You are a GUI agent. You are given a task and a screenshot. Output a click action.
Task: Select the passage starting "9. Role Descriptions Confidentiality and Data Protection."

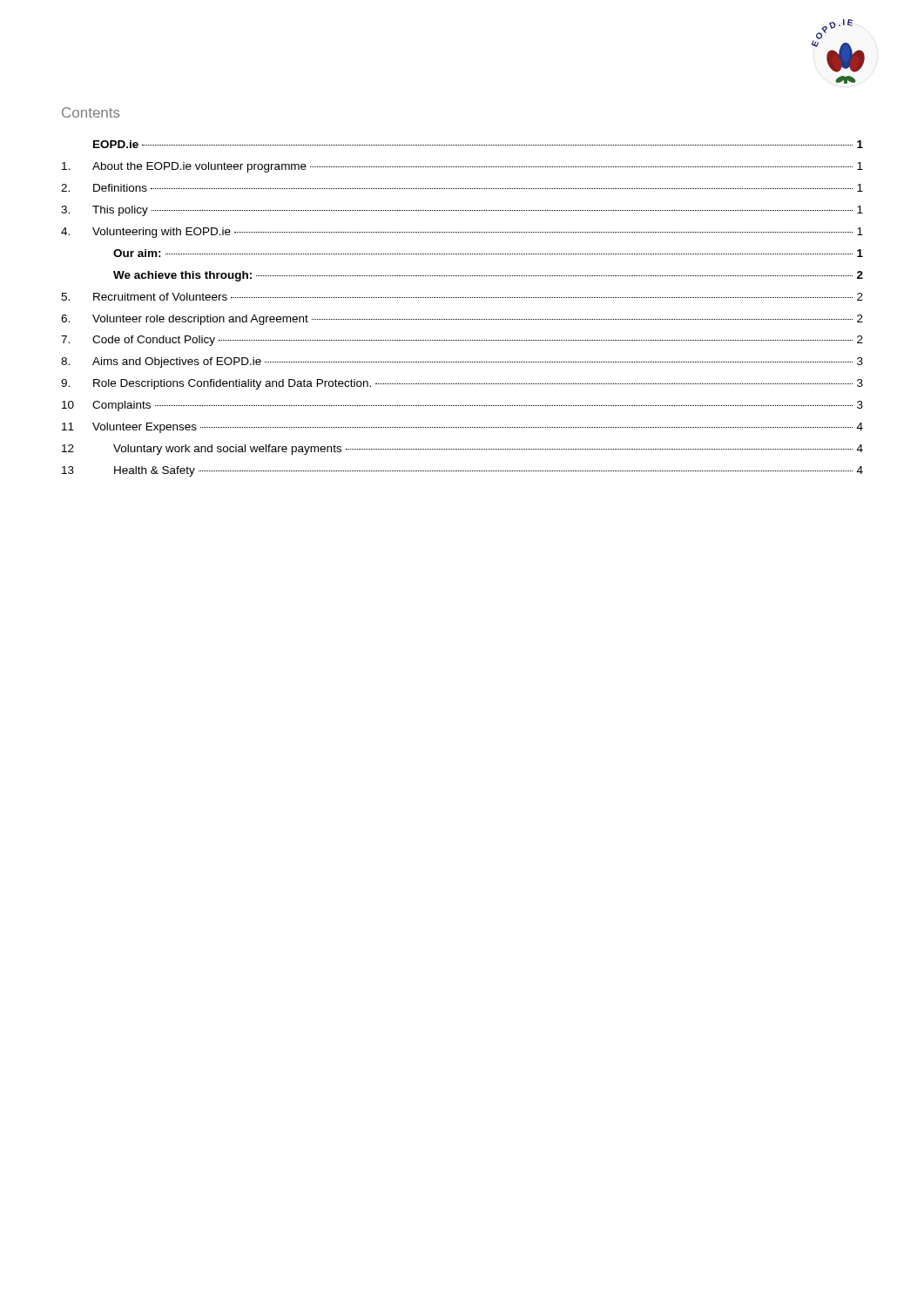[462, 384]
